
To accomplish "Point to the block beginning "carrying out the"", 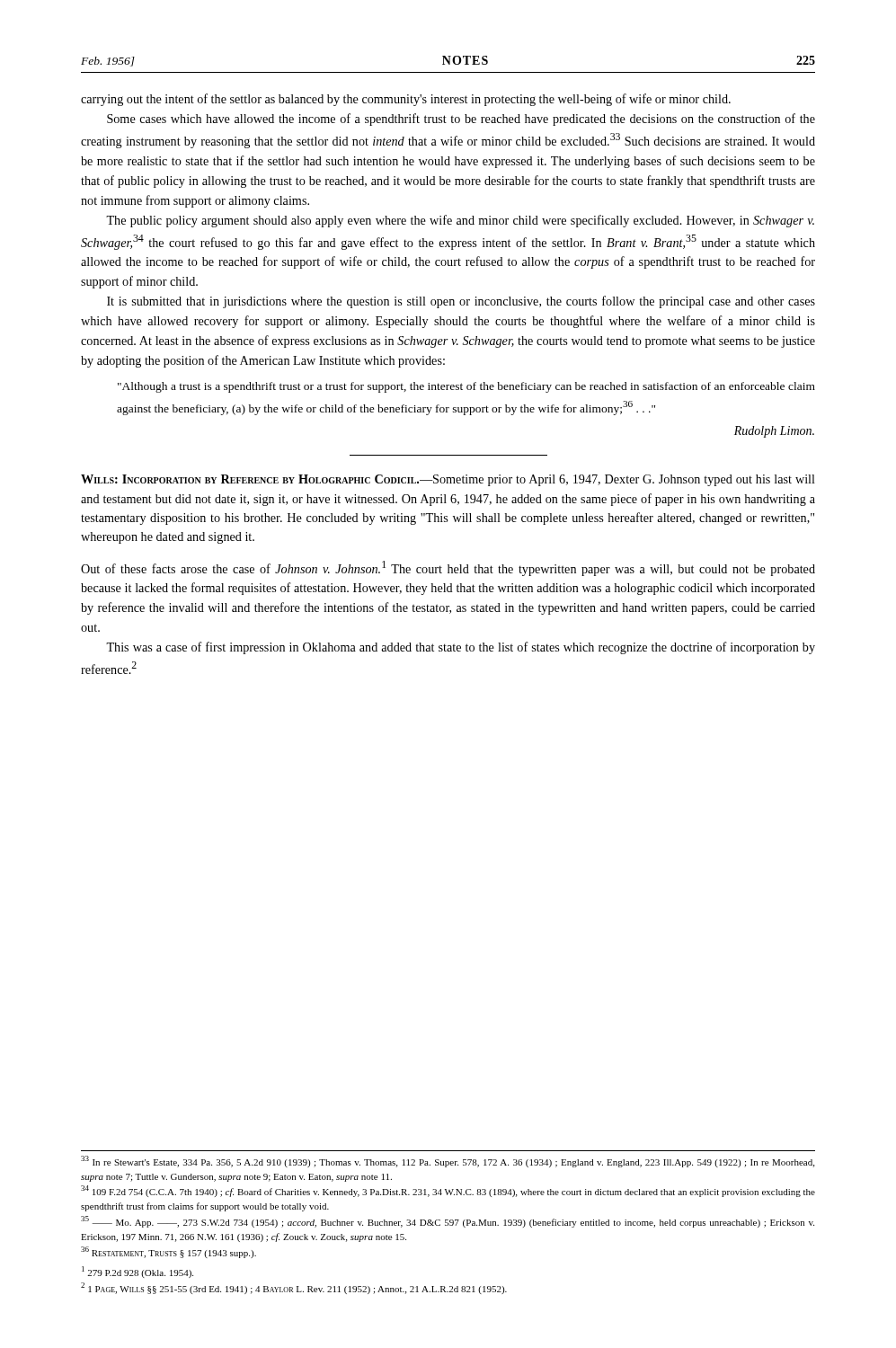I will pos(448,230).
